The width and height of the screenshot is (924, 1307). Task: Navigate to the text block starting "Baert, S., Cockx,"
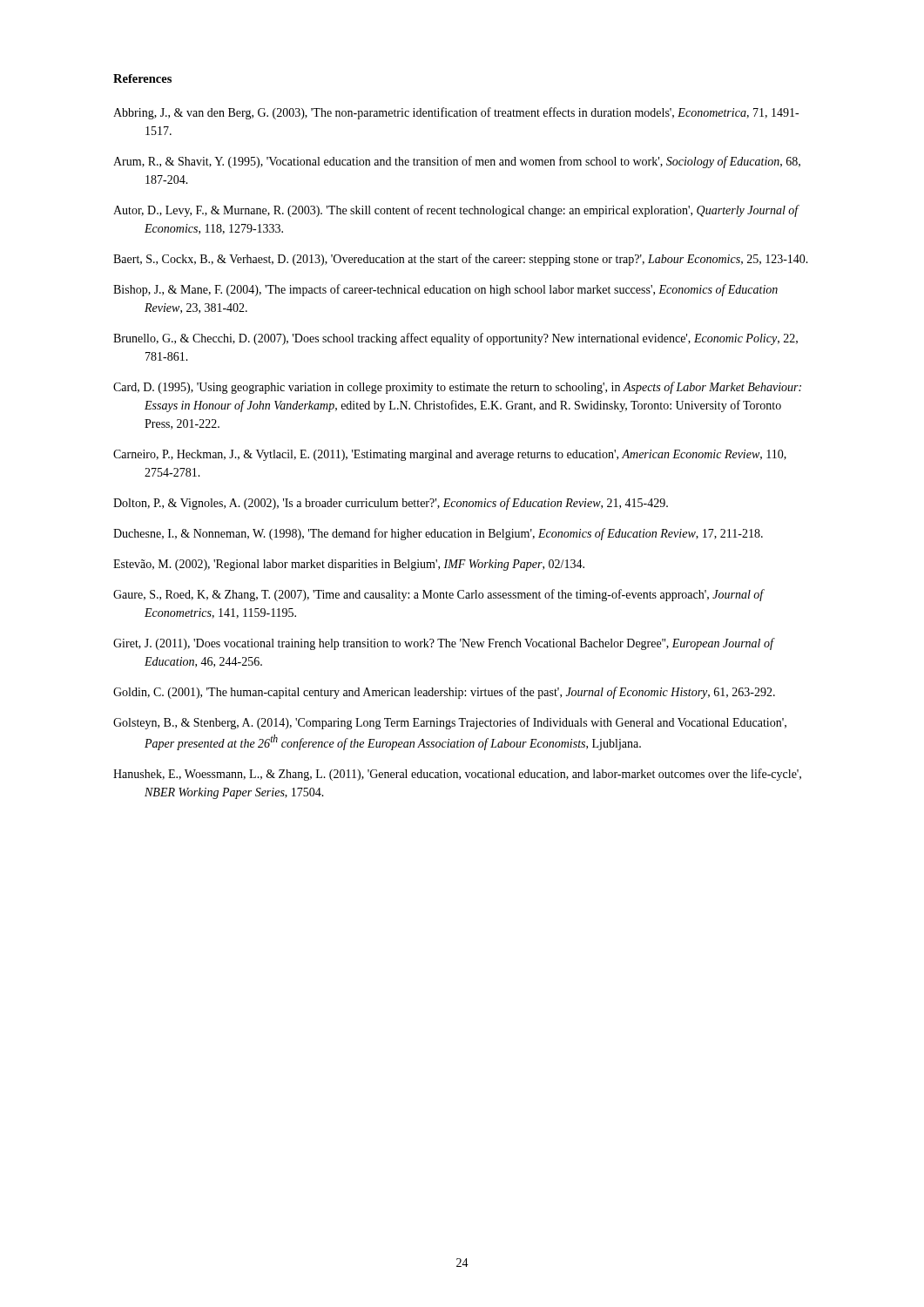(x=461, y=259)
